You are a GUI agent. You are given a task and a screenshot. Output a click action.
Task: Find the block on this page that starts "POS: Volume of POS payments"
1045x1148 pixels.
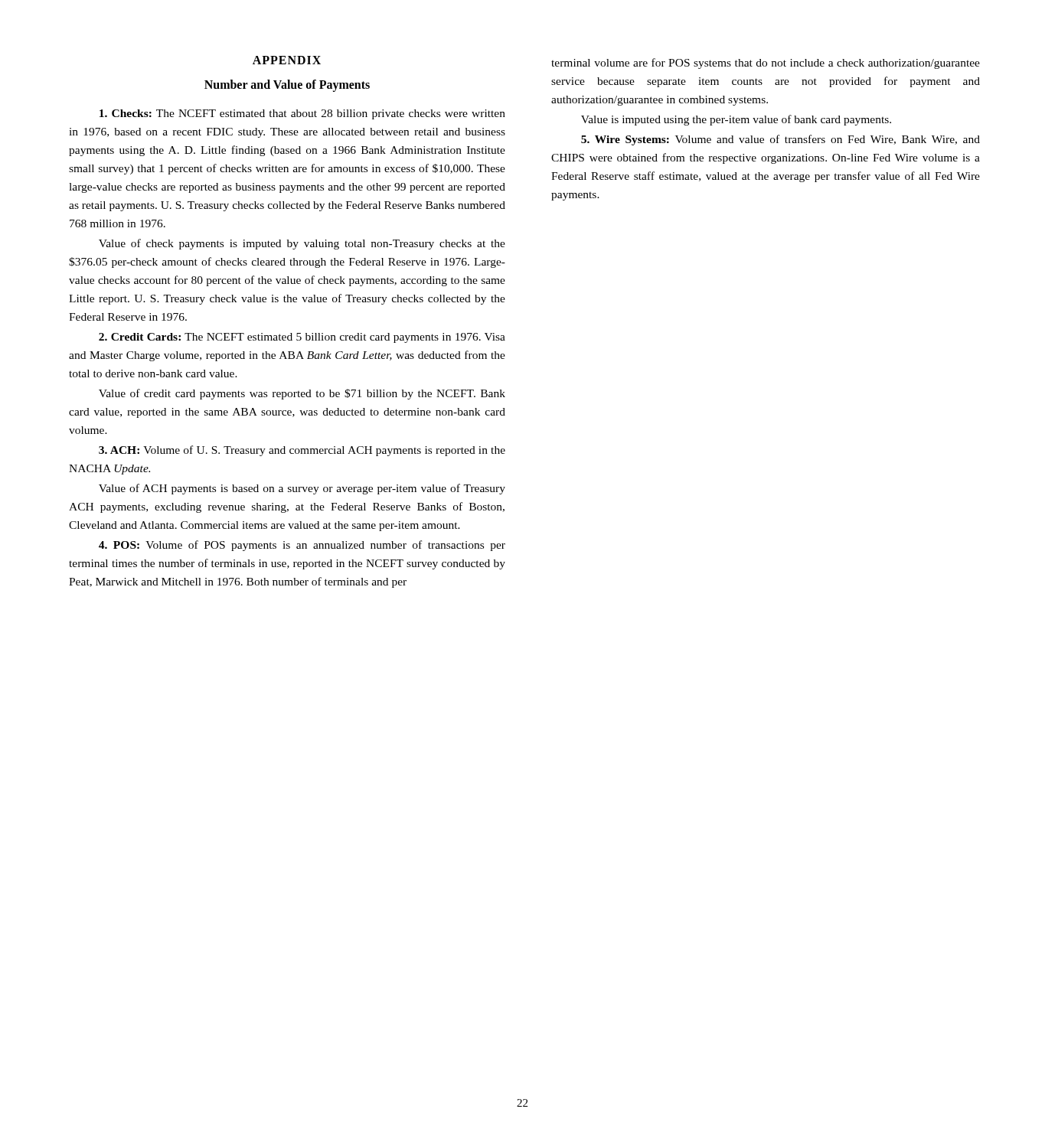(287, 564)
